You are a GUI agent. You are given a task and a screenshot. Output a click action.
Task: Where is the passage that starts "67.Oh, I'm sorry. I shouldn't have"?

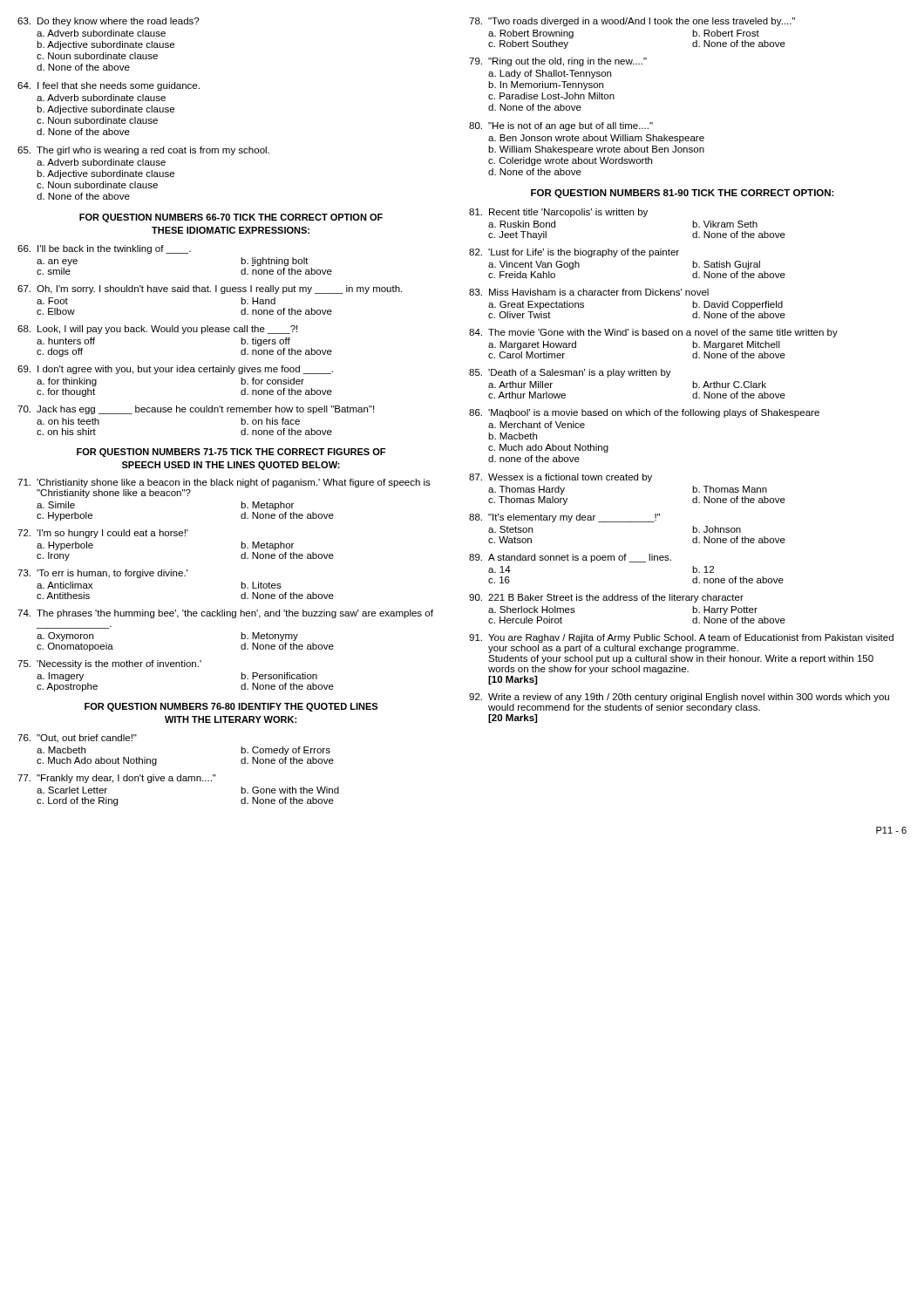(231, 300)
